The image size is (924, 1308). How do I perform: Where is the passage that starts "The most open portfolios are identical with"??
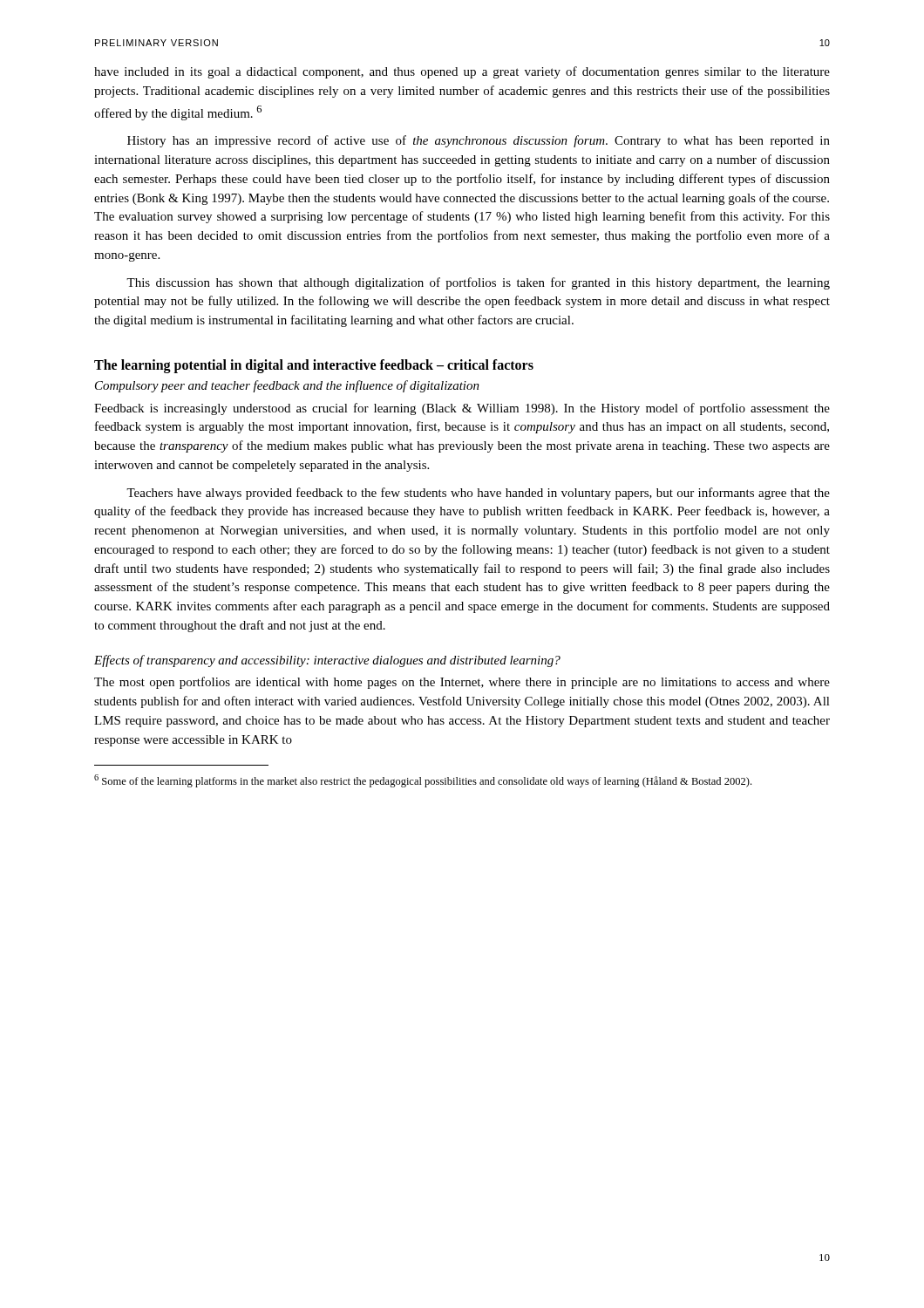tap(462, 712)
